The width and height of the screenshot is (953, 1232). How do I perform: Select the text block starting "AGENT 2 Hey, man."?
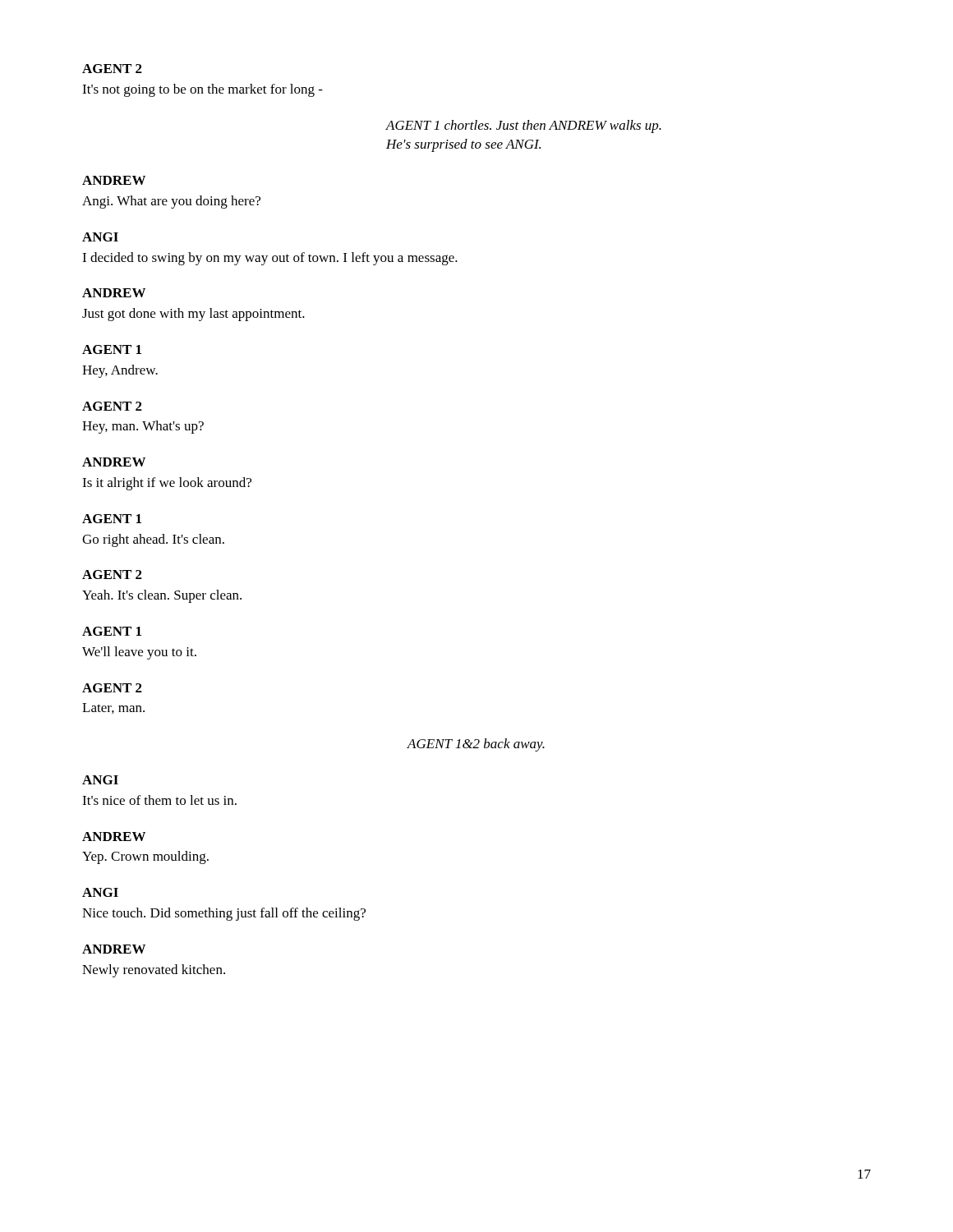pos(112,406)
